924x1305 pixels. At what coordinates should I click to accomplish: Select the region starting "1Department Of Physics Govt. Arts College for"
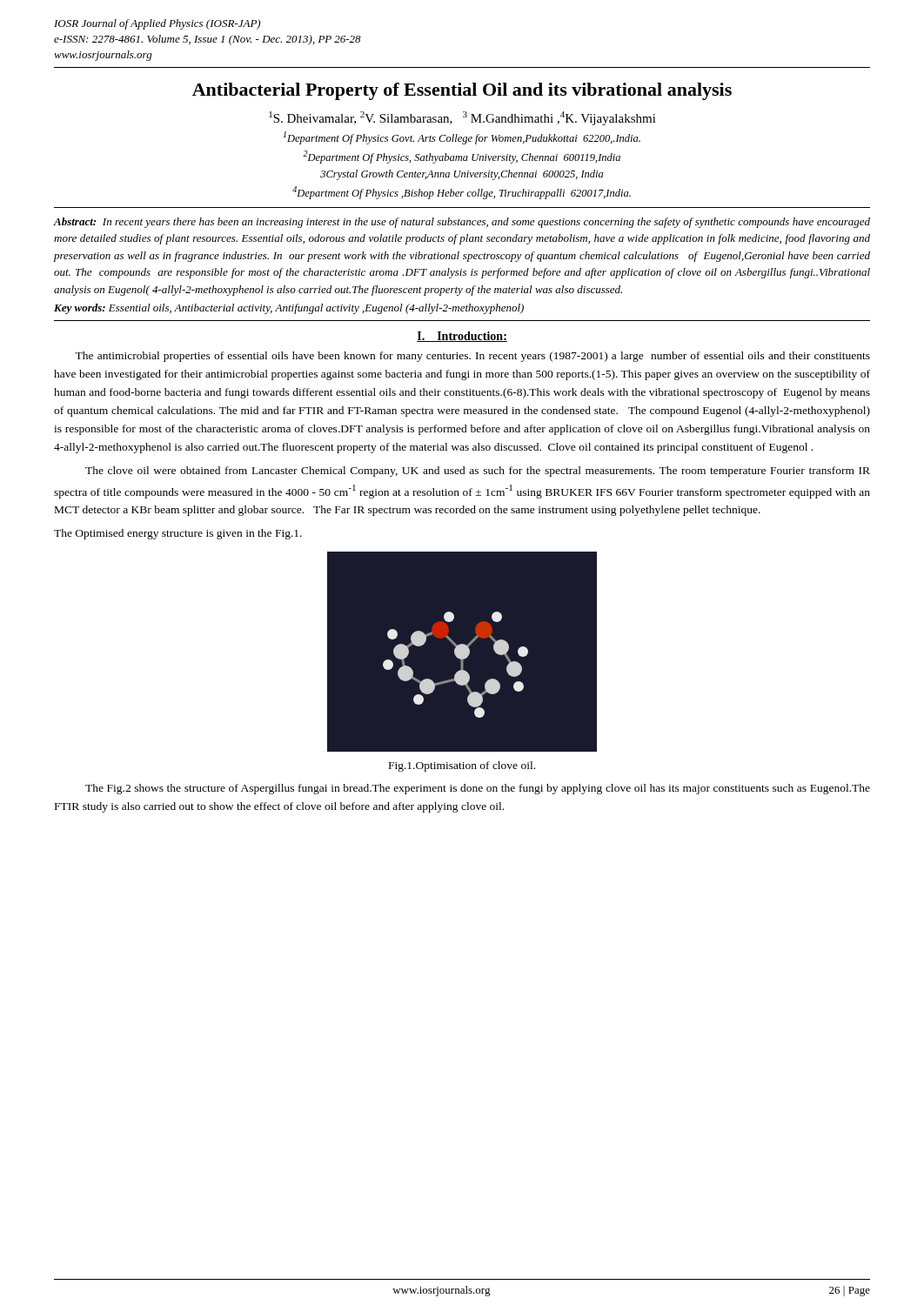(462, 165)
